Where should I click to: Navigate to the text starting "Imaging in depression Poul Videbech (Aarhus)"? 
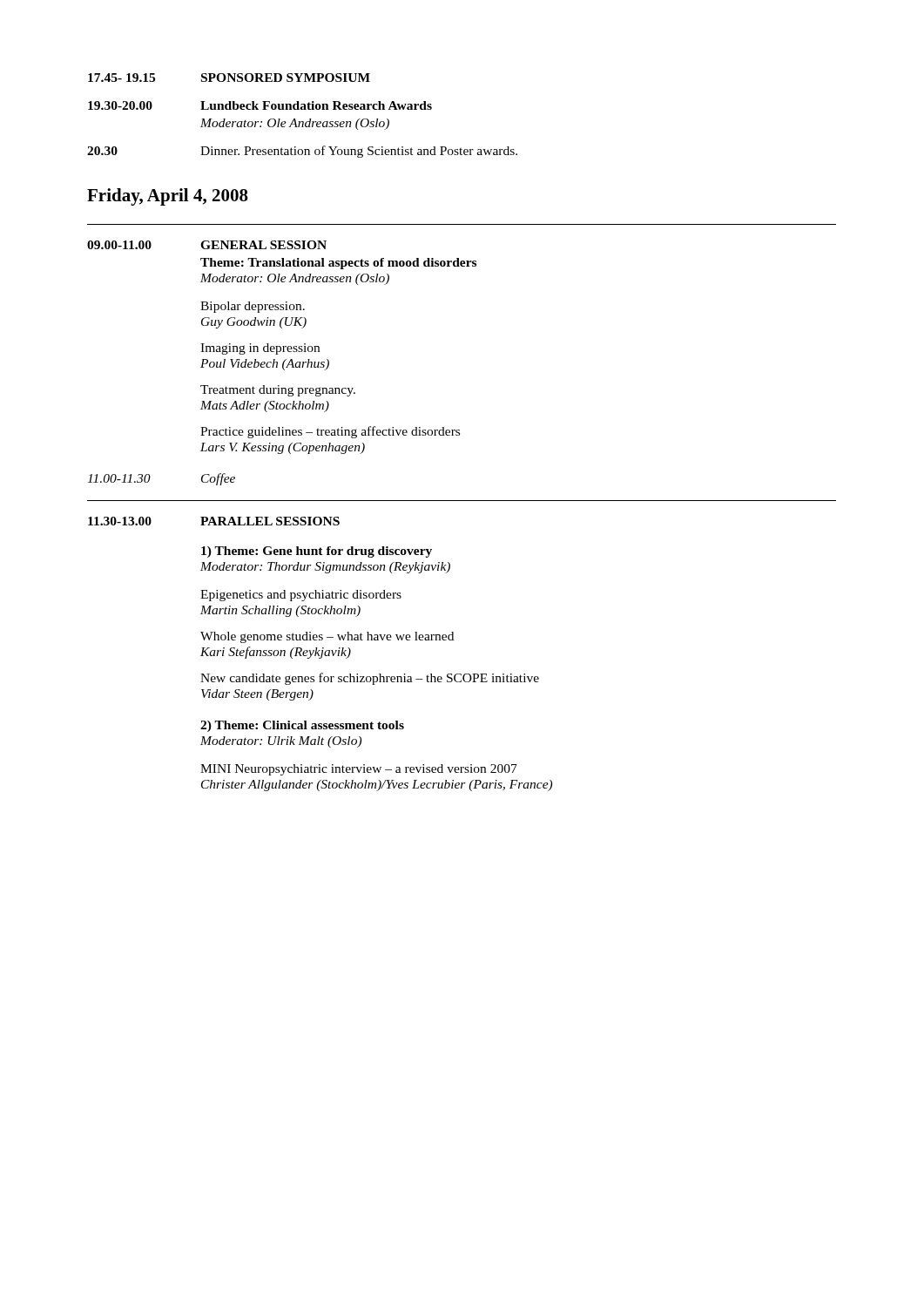point(260,349)
